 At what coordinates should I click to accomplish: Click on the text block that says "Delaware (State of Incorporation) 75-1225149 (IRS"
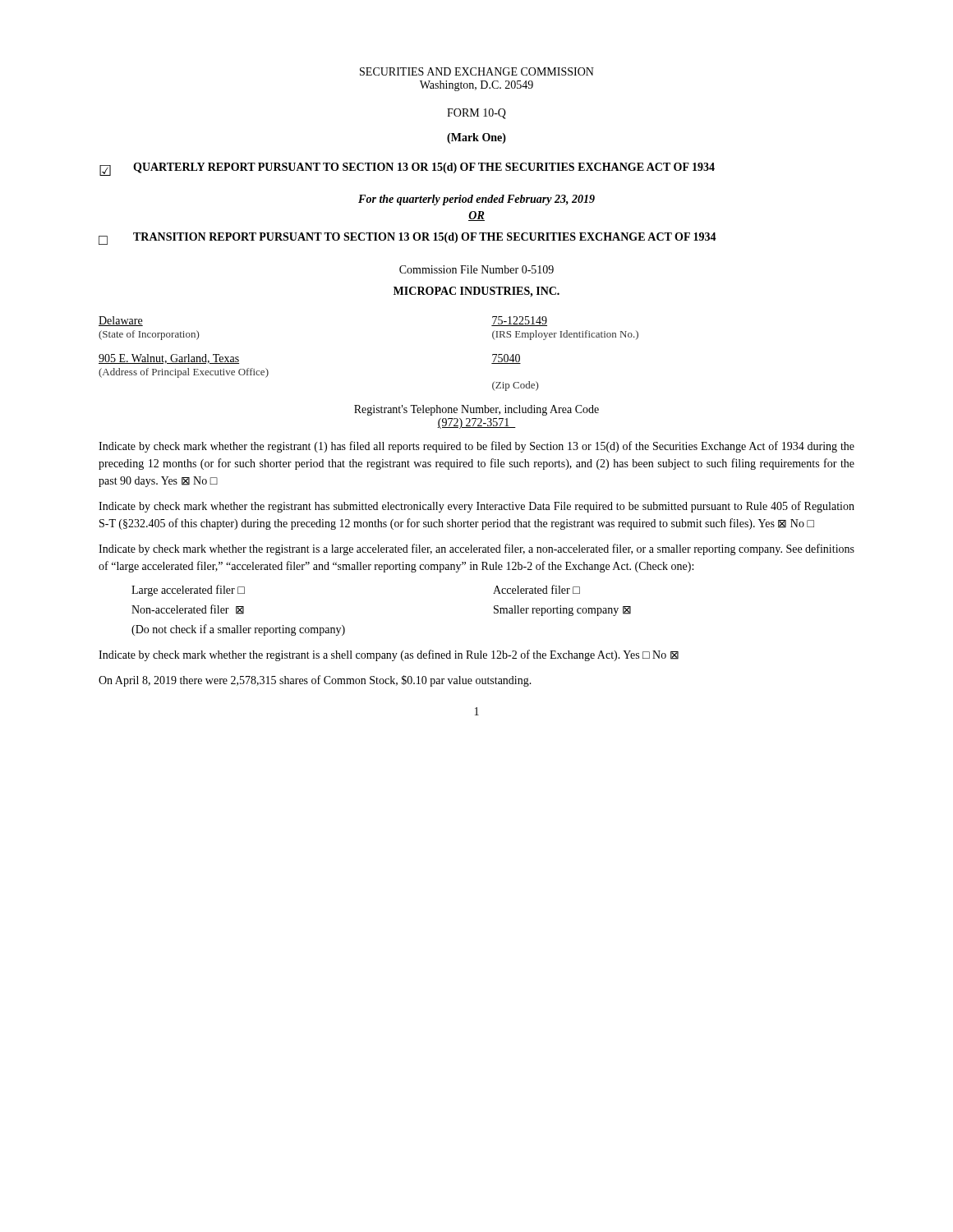[121, 320]
